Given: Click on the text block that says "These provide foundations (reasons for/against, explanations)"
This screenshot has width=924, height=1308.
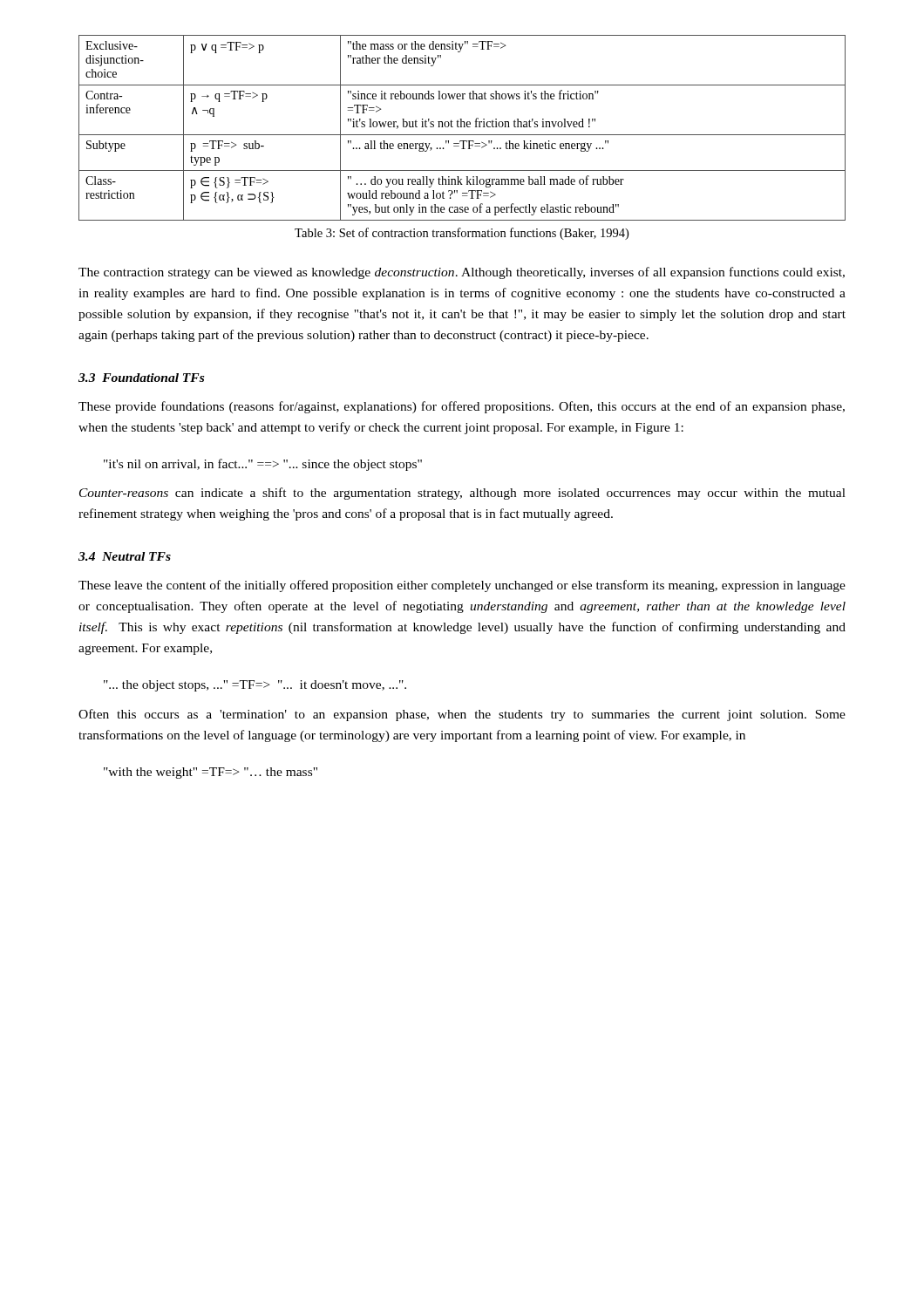Looking at the screenshot, I should pyautogui.click(x=462, y=416).
